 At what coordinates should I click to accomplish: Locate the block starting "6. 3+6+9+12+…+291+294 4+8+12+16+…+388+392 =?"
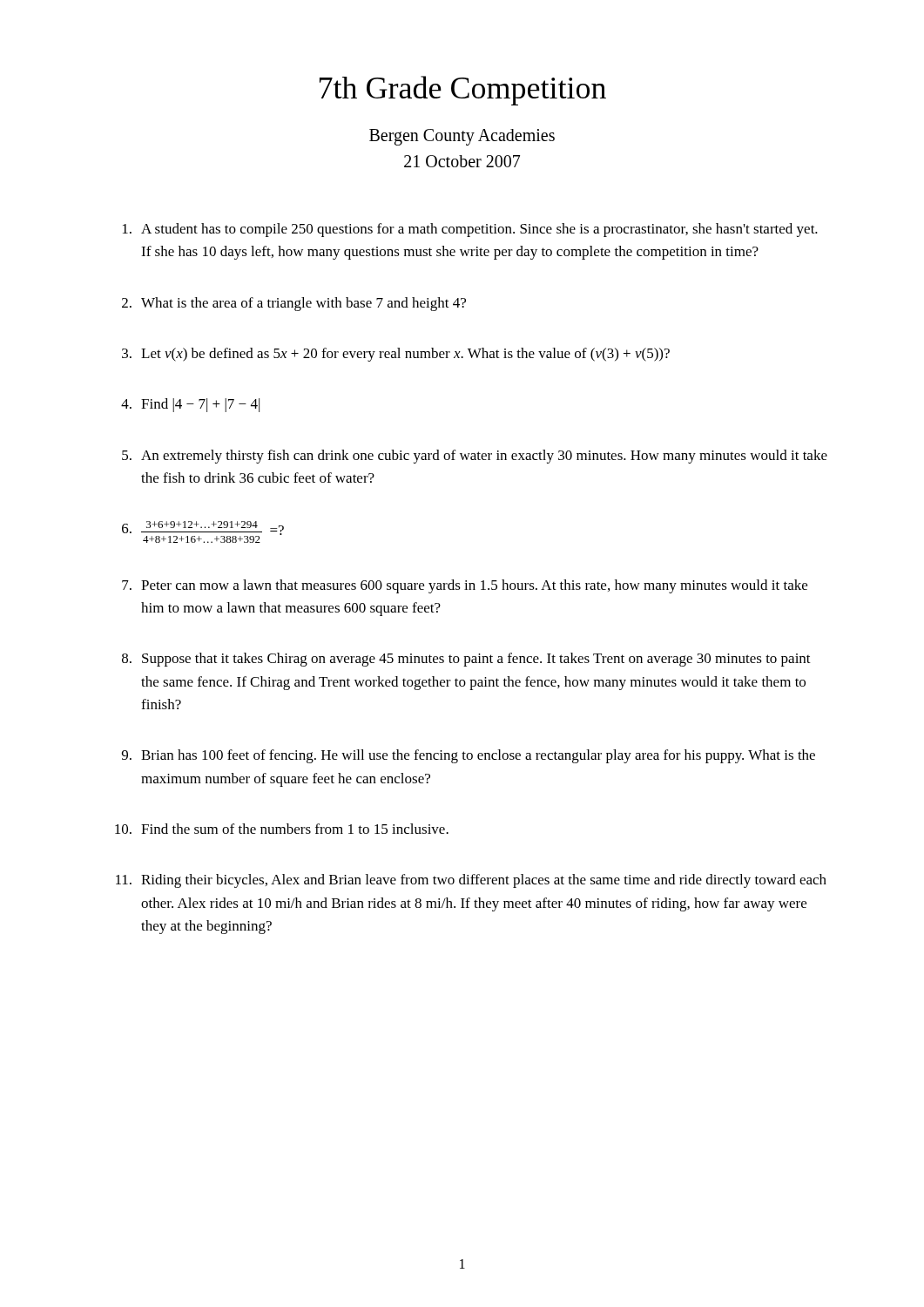point(203,532)
